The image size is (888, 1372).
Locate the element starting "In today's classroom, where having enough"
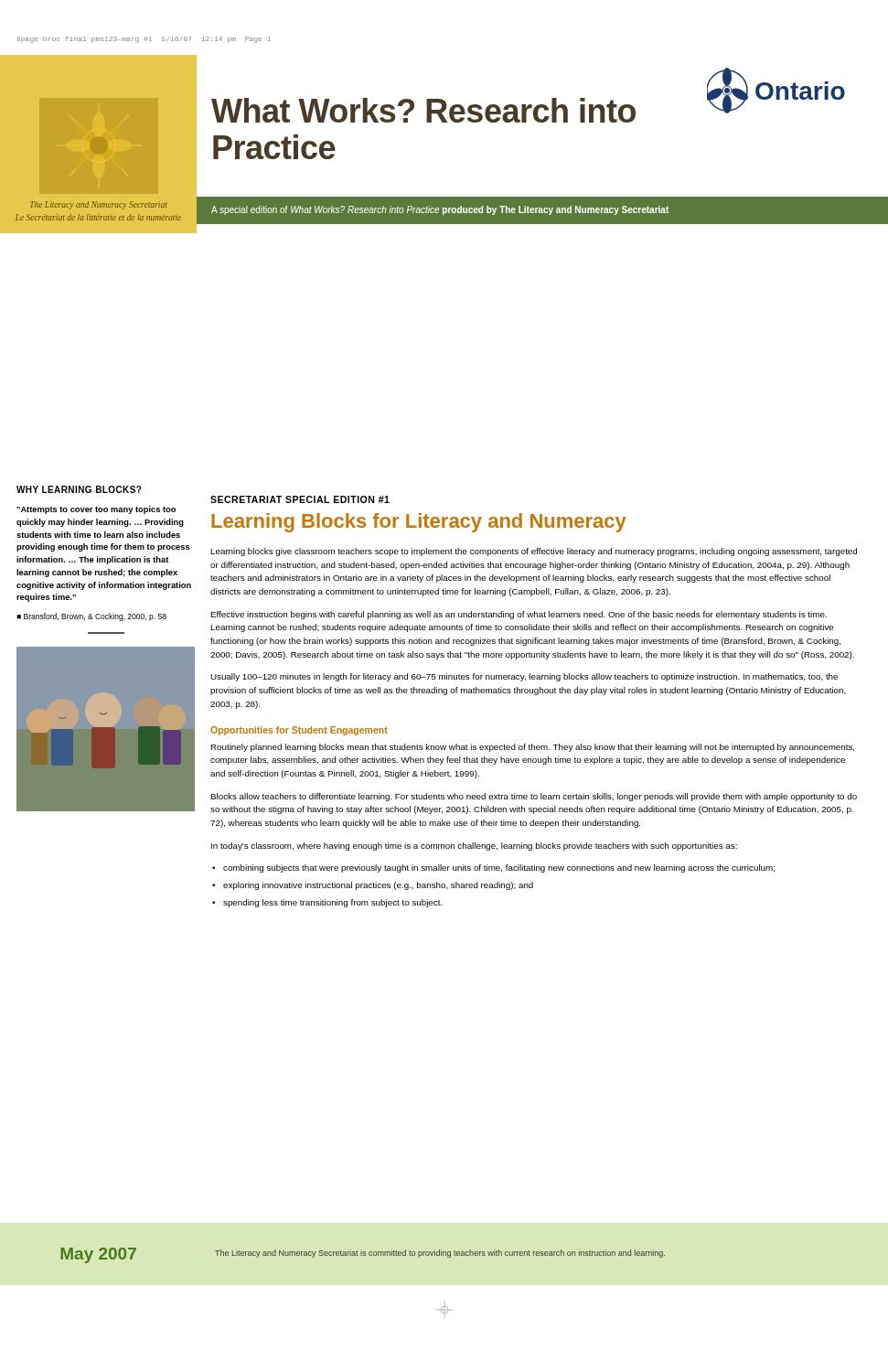point(474,845)
